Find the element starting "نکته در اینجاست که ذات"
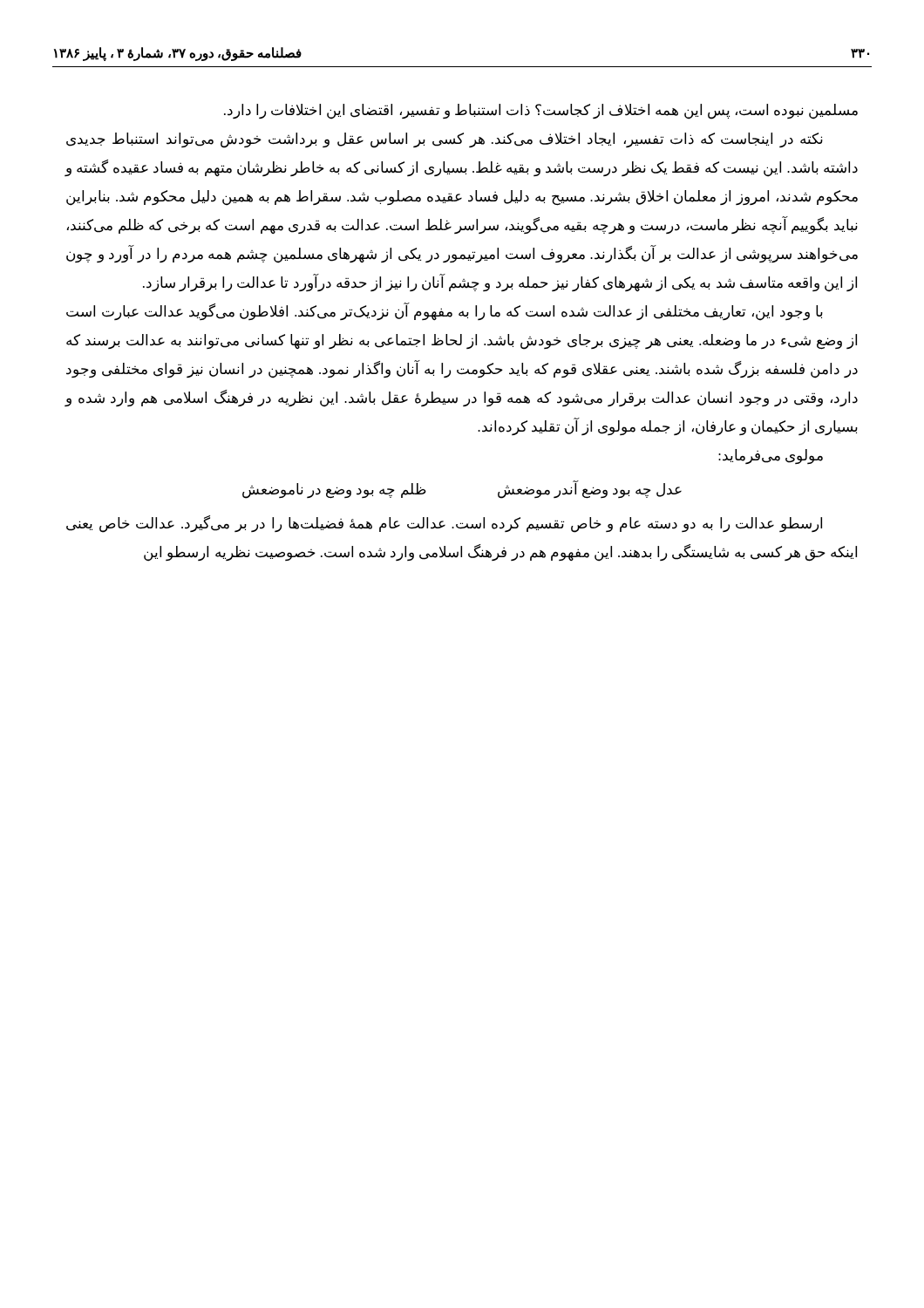 point(462,211)
